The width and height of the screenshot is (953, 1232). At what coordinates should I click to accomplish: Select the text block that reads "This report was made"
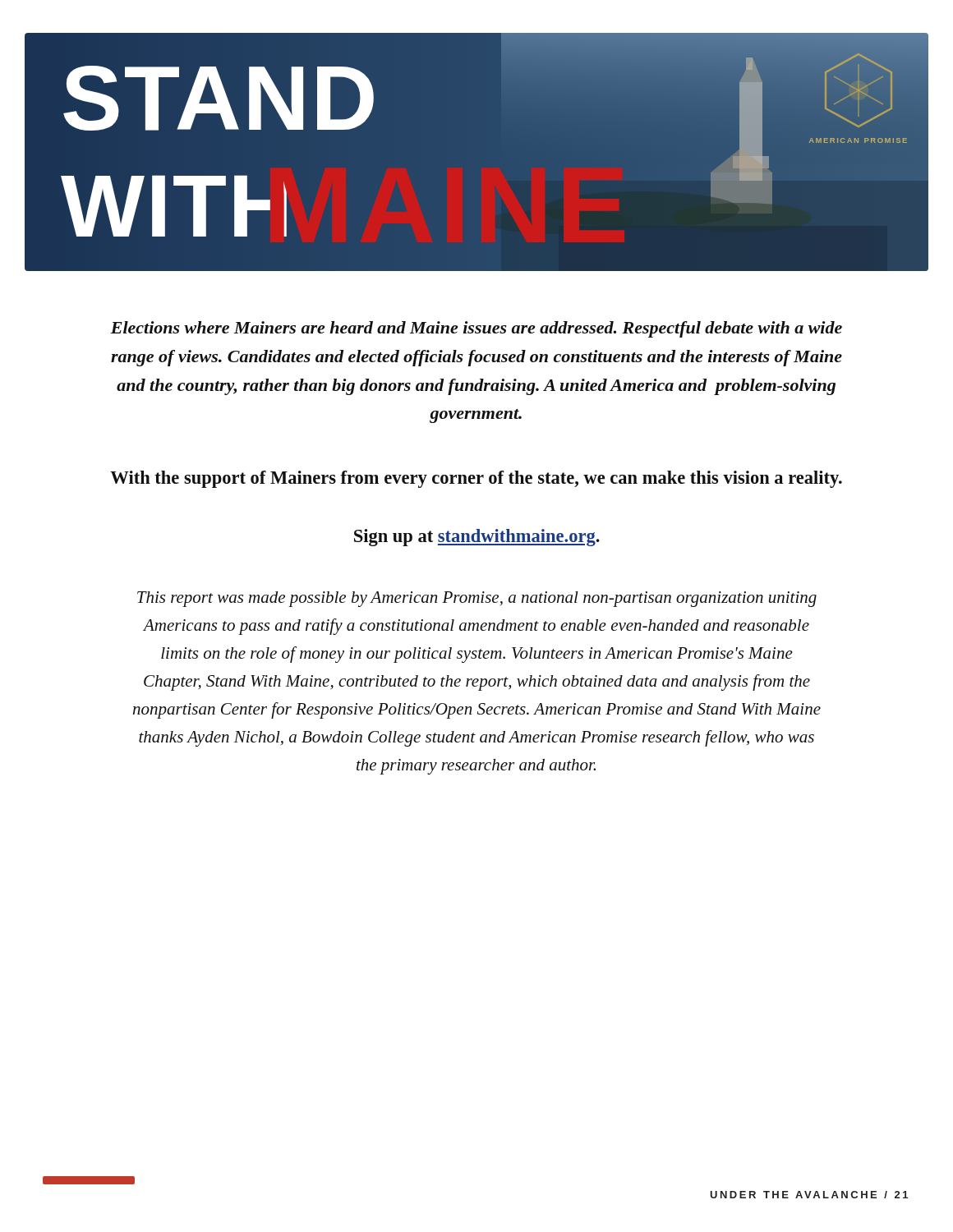(476, 681)
